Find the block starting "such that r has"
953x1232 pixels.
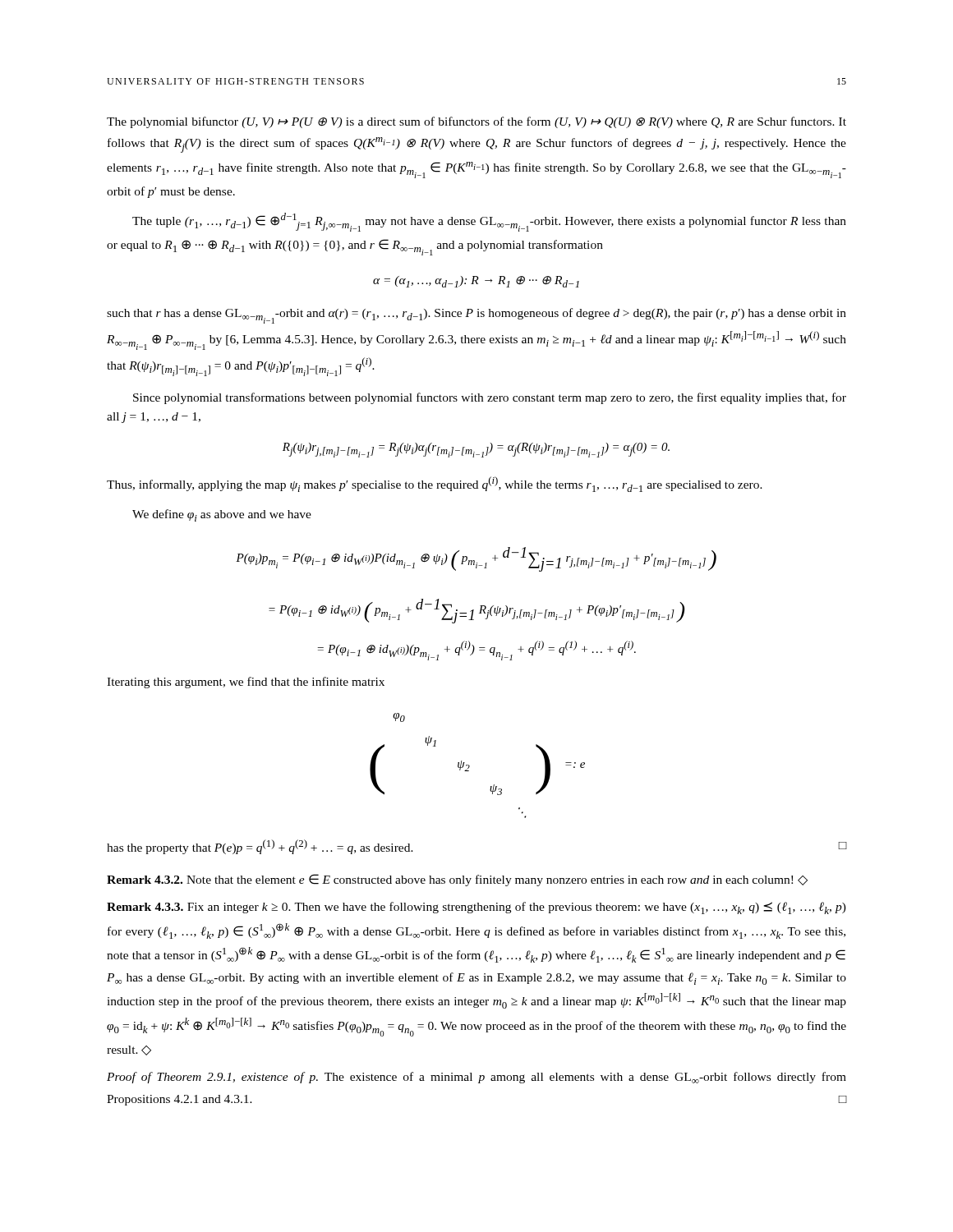pos(476,341)
